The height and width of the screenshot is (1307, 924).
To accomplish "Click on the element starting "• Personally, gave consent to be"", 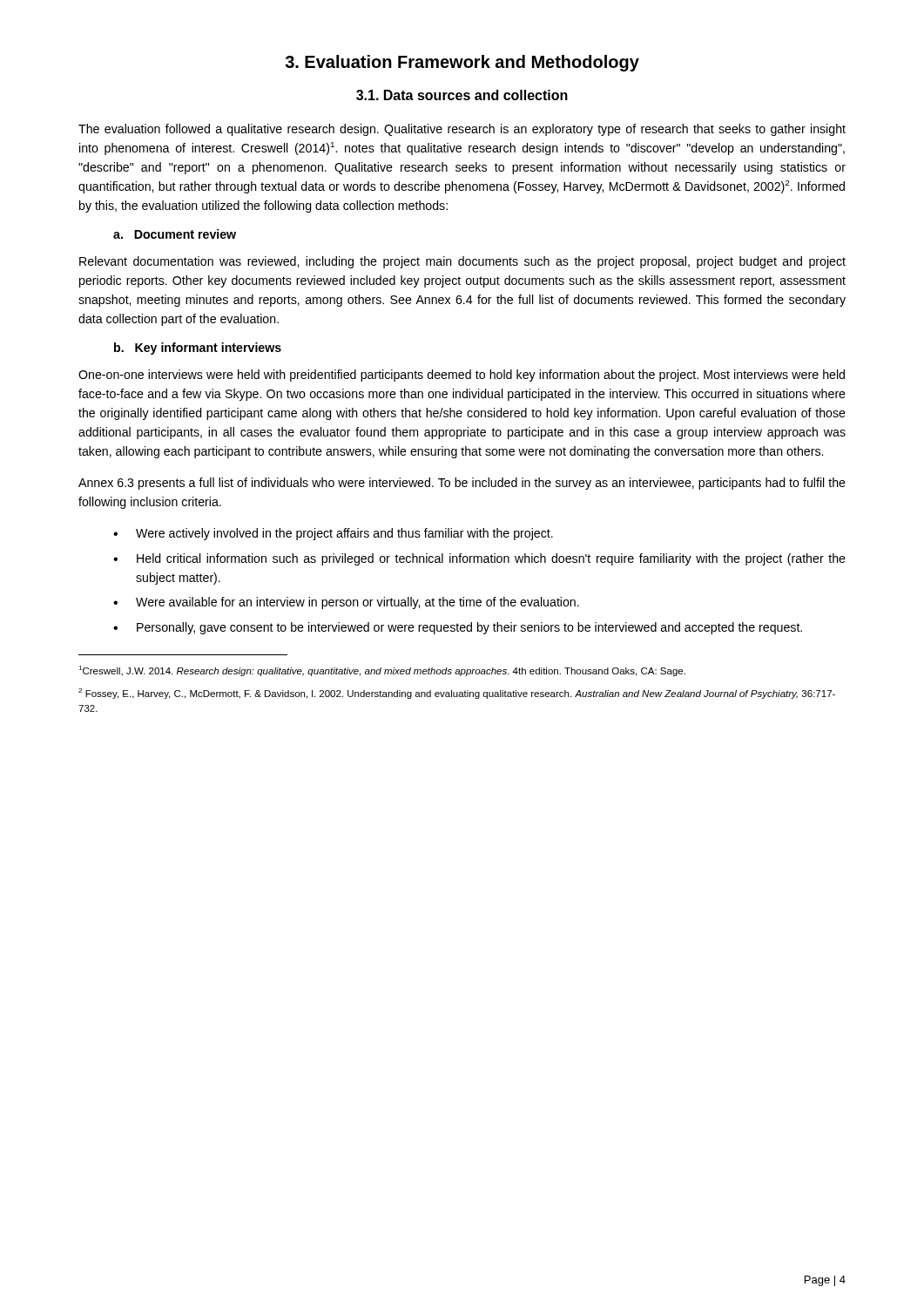I will click(479, 628).
